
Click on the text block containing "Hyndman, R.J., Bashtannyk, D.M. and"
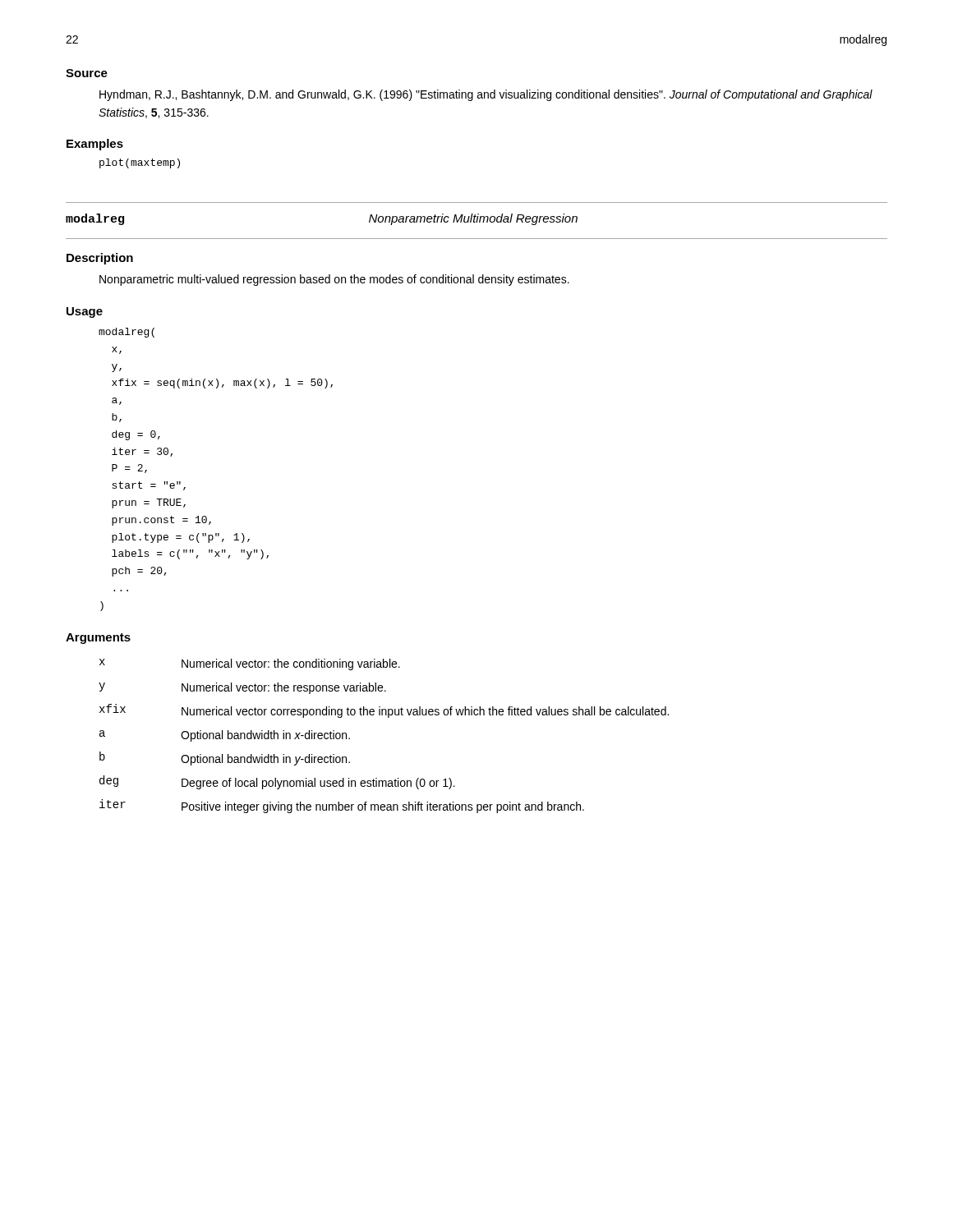485,103
